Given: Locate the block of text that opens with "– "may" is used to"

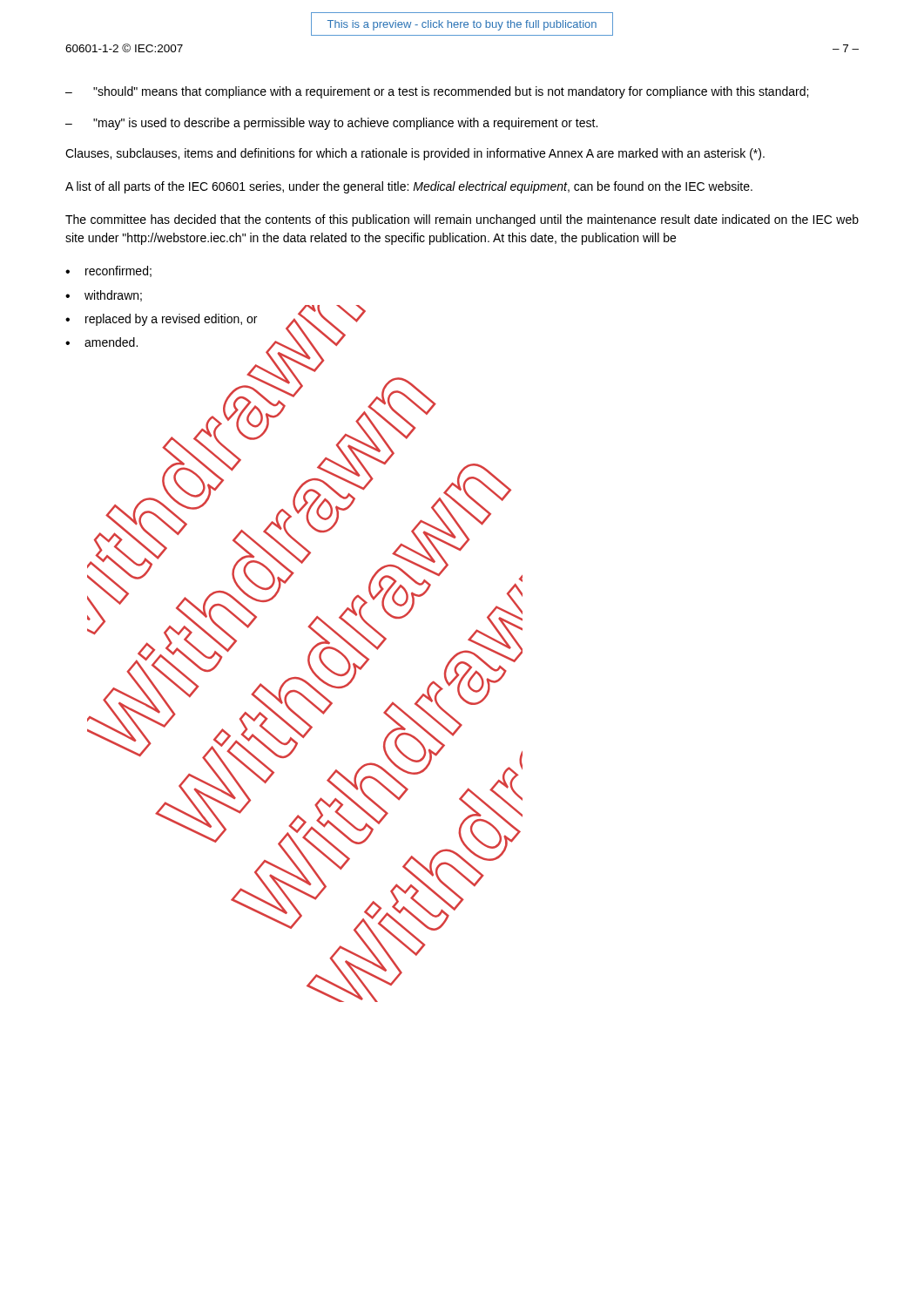Looking at the screenshot, I should (332, 123).
